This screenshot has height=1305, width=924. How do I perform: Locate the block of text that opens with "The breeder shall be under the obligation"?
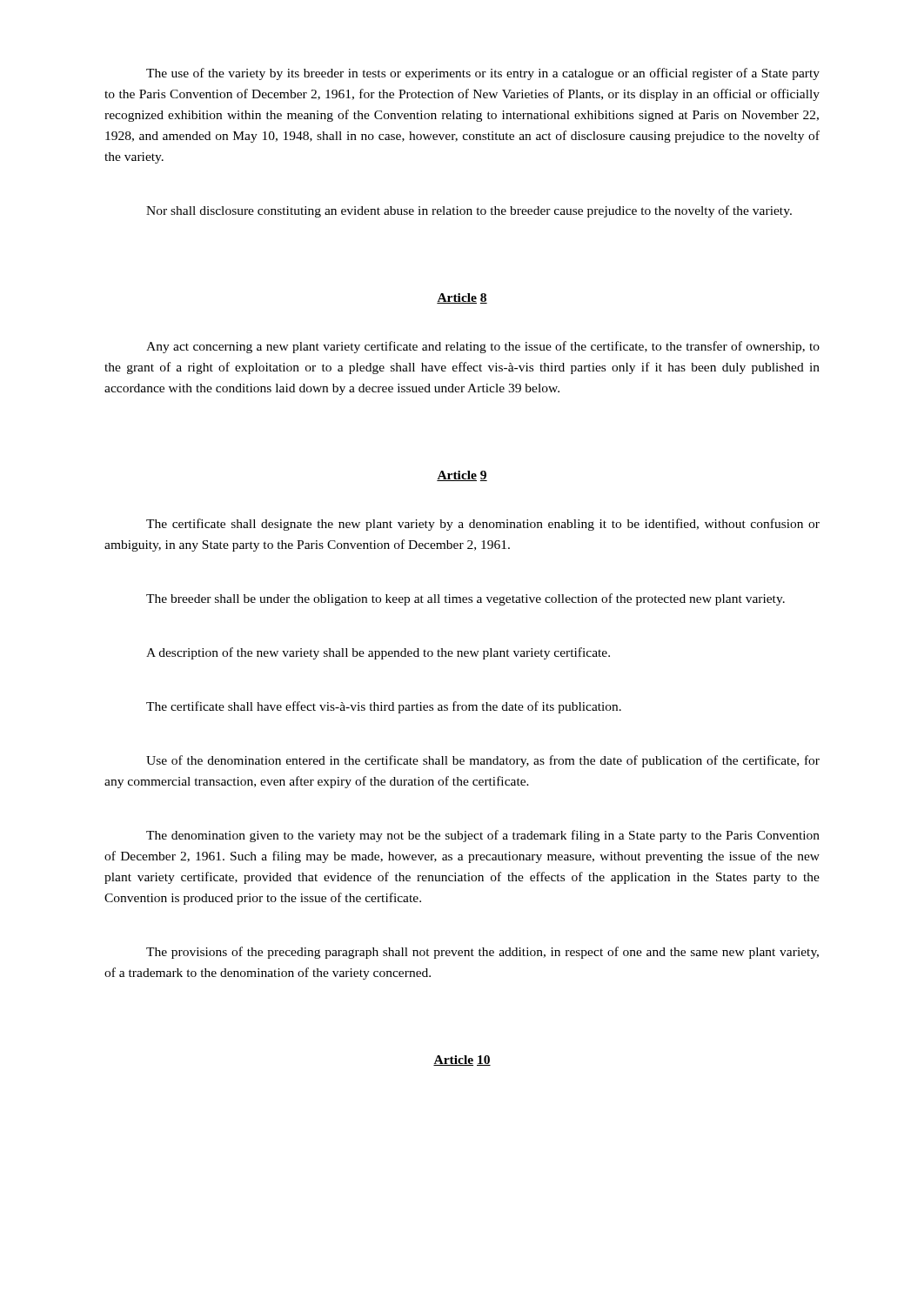(466, 598)
